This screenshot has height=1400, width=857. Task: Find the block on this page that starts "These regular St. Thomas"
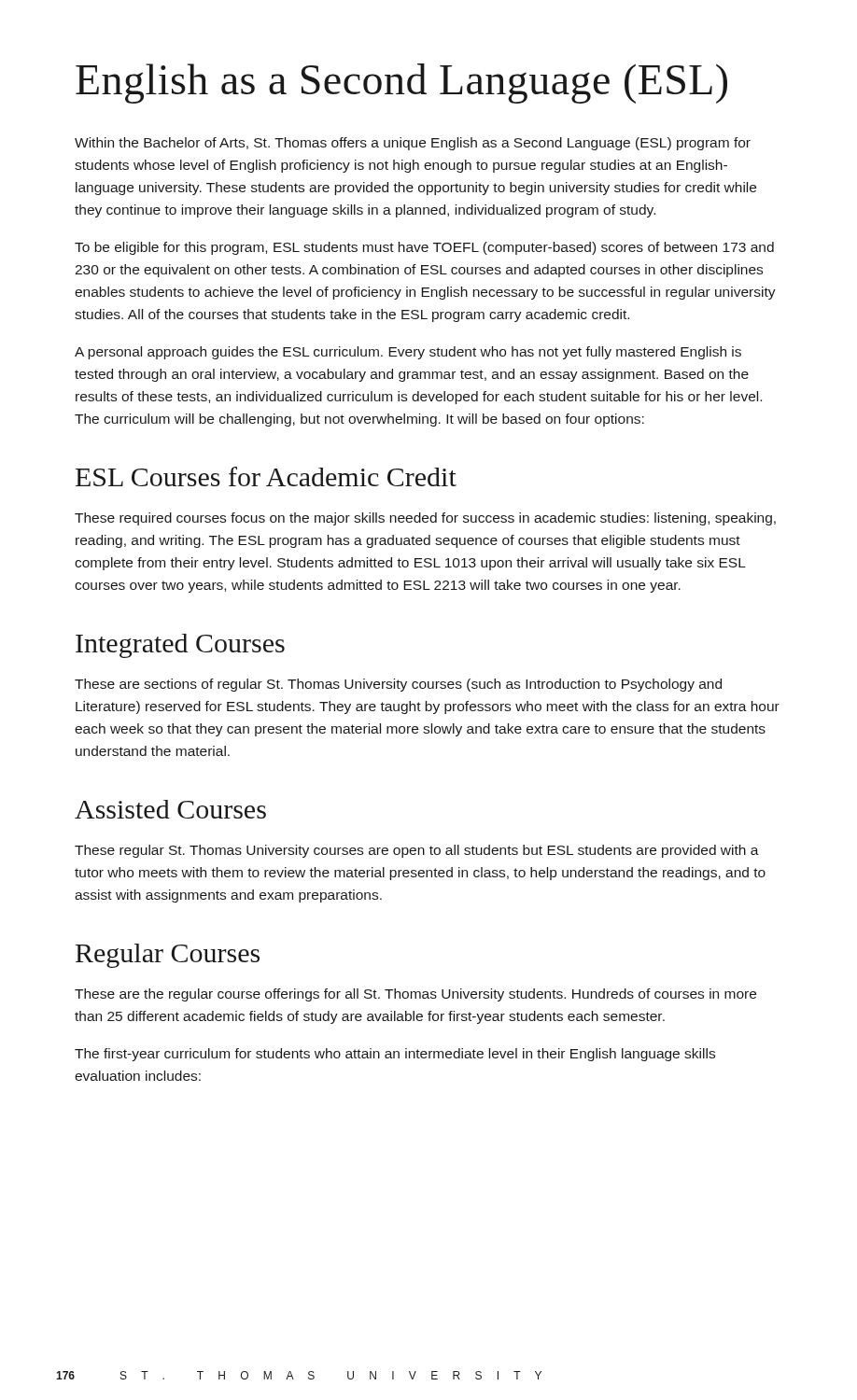pos(428,873)
